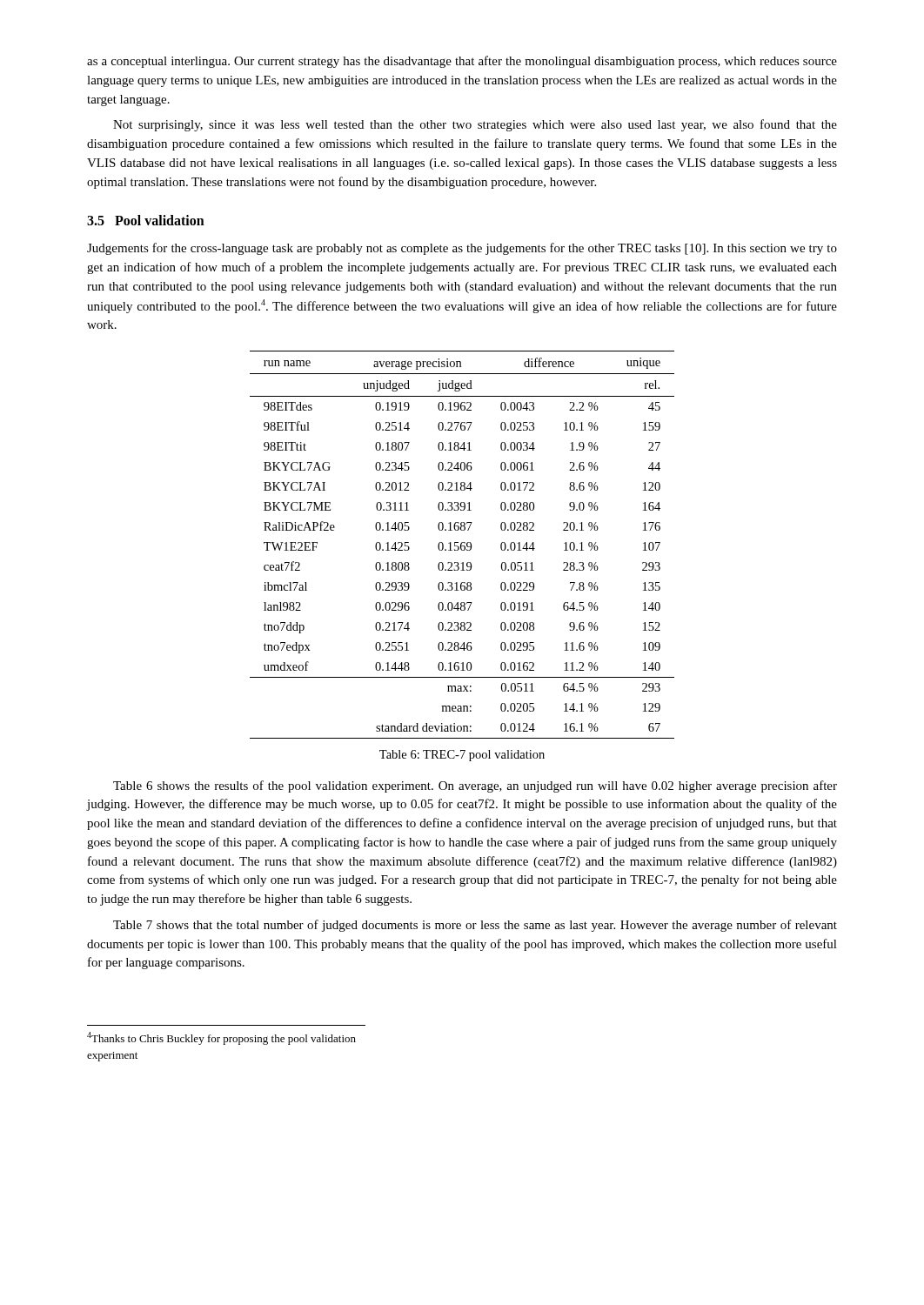Click on the section header that says "3.5 Pool validation"
Screen dimensions: 1305x924
(x=146, y=221)
